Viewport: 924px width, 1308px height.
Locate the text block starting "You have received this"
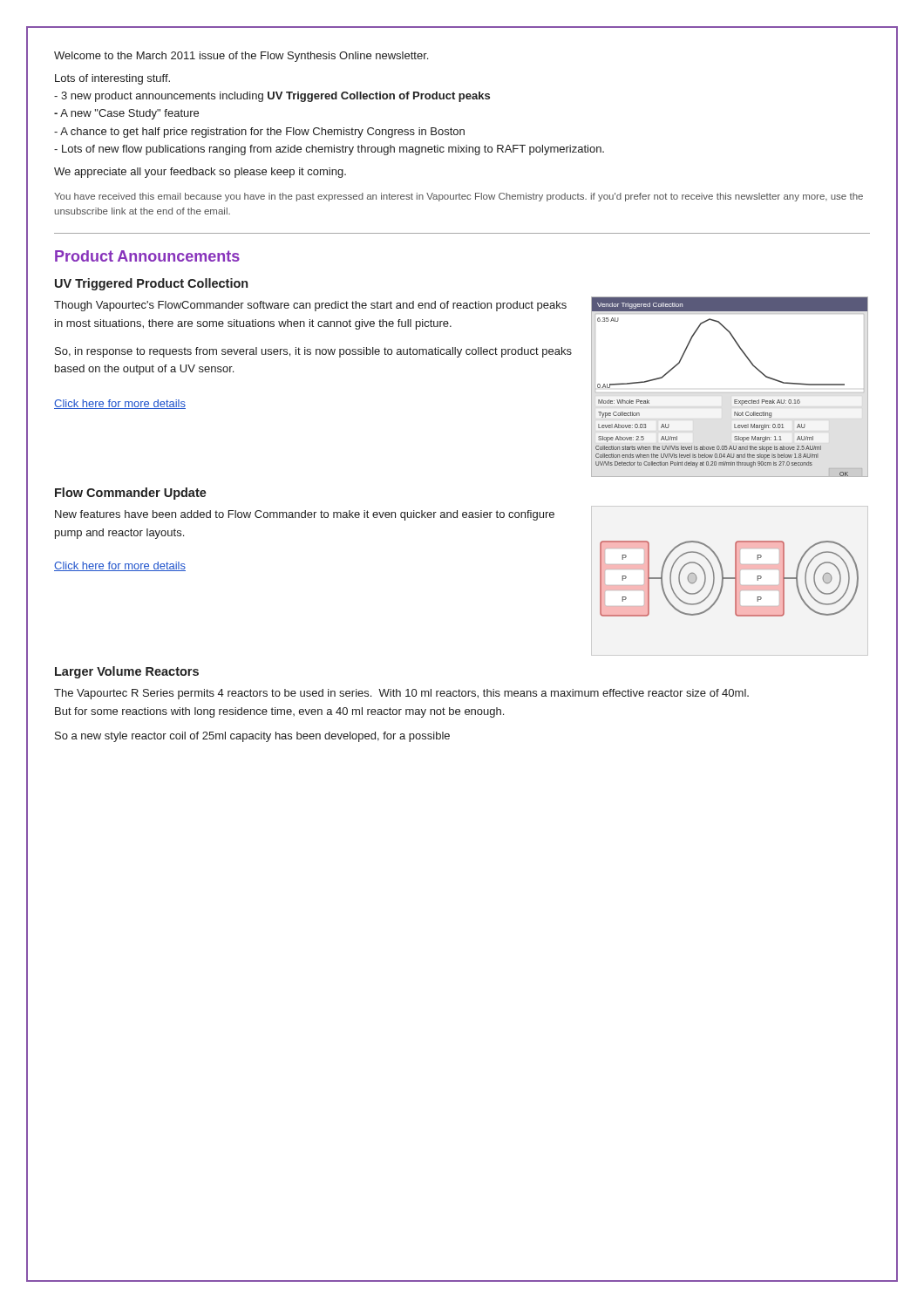tap(459, 204)
